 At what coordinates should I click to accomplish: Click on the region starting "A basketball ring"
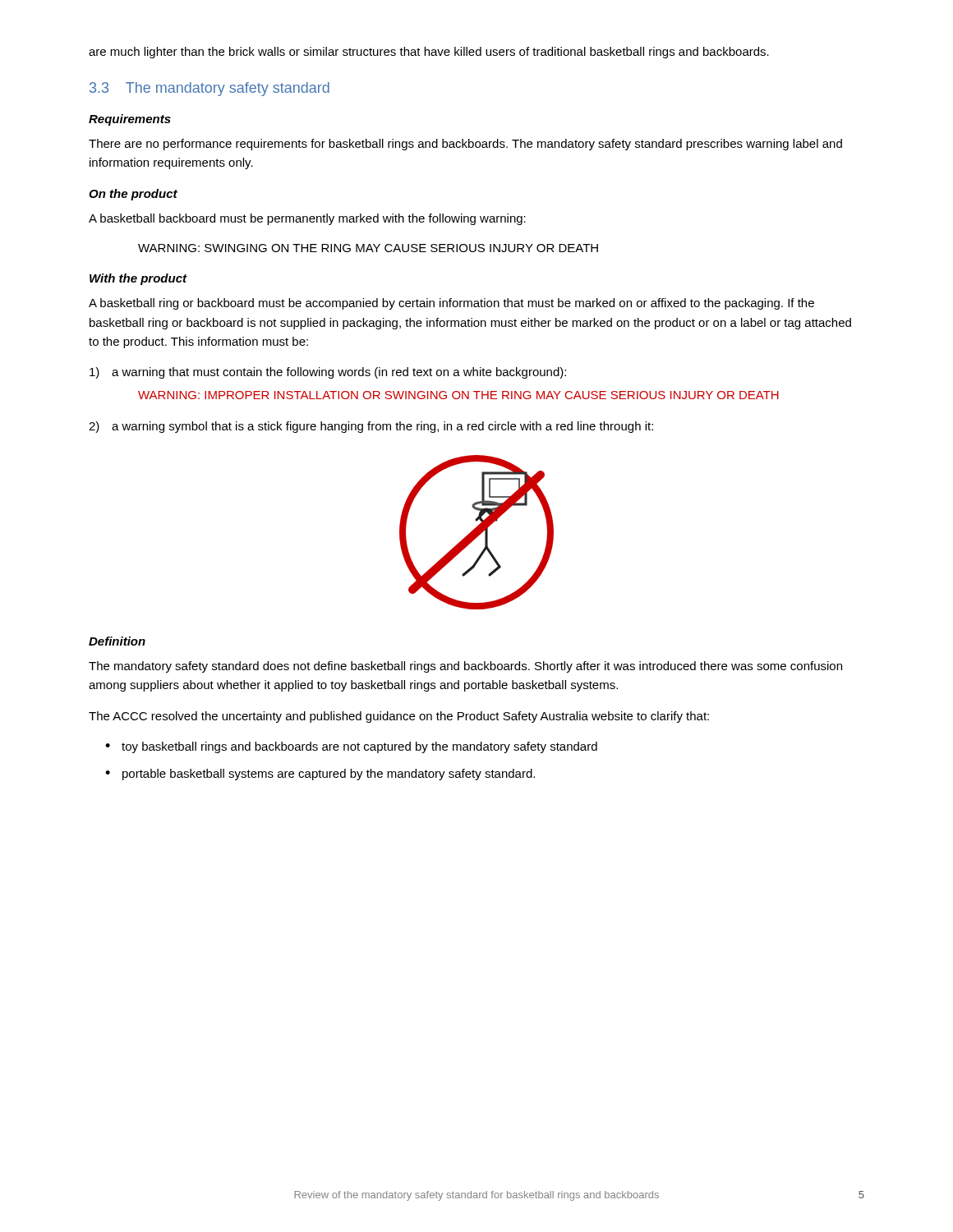pos(470,322)
